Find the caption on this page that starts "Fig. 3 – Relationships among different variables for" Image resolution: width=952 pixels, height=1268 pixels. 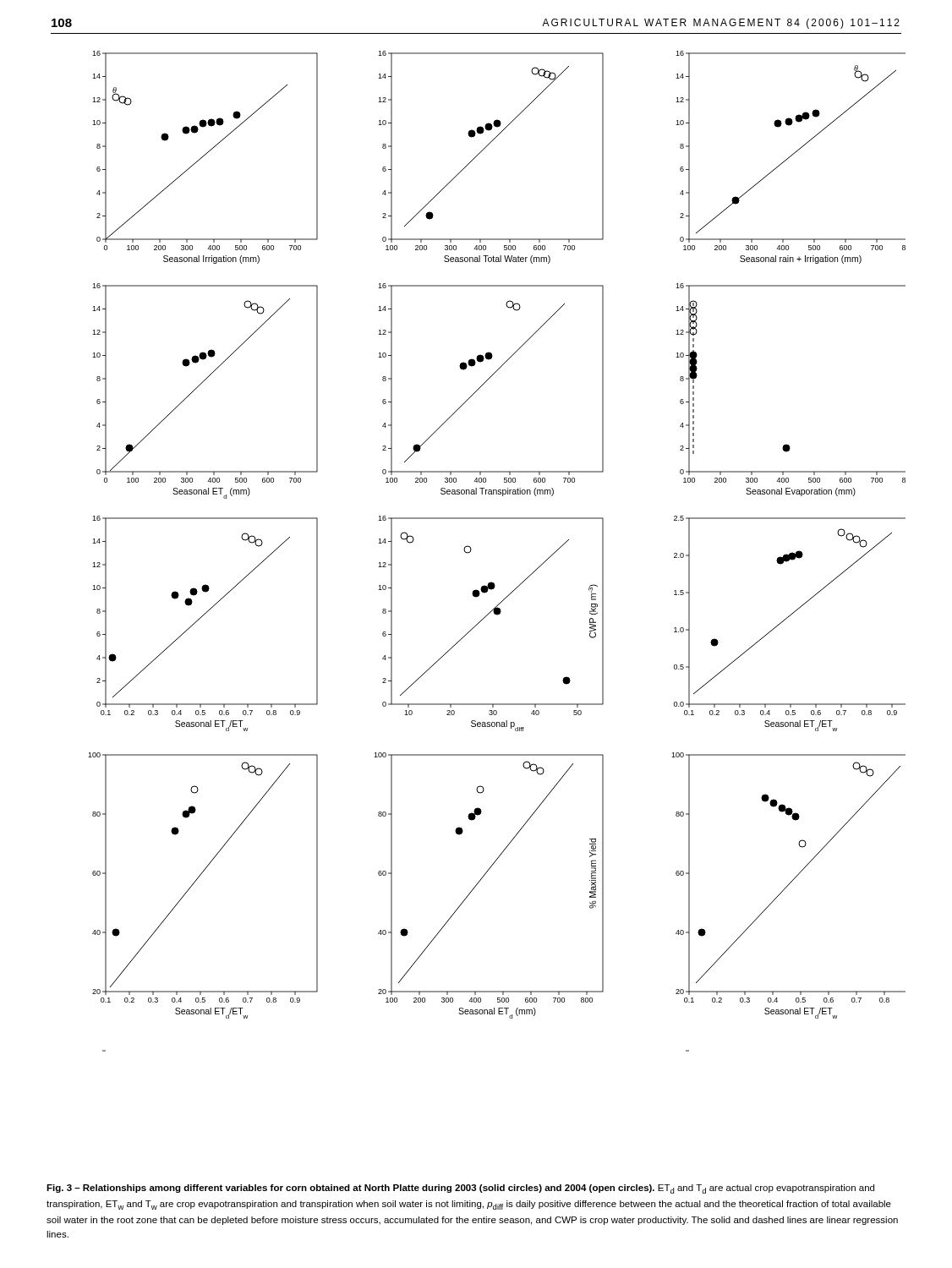click(x=476, y=1211)
